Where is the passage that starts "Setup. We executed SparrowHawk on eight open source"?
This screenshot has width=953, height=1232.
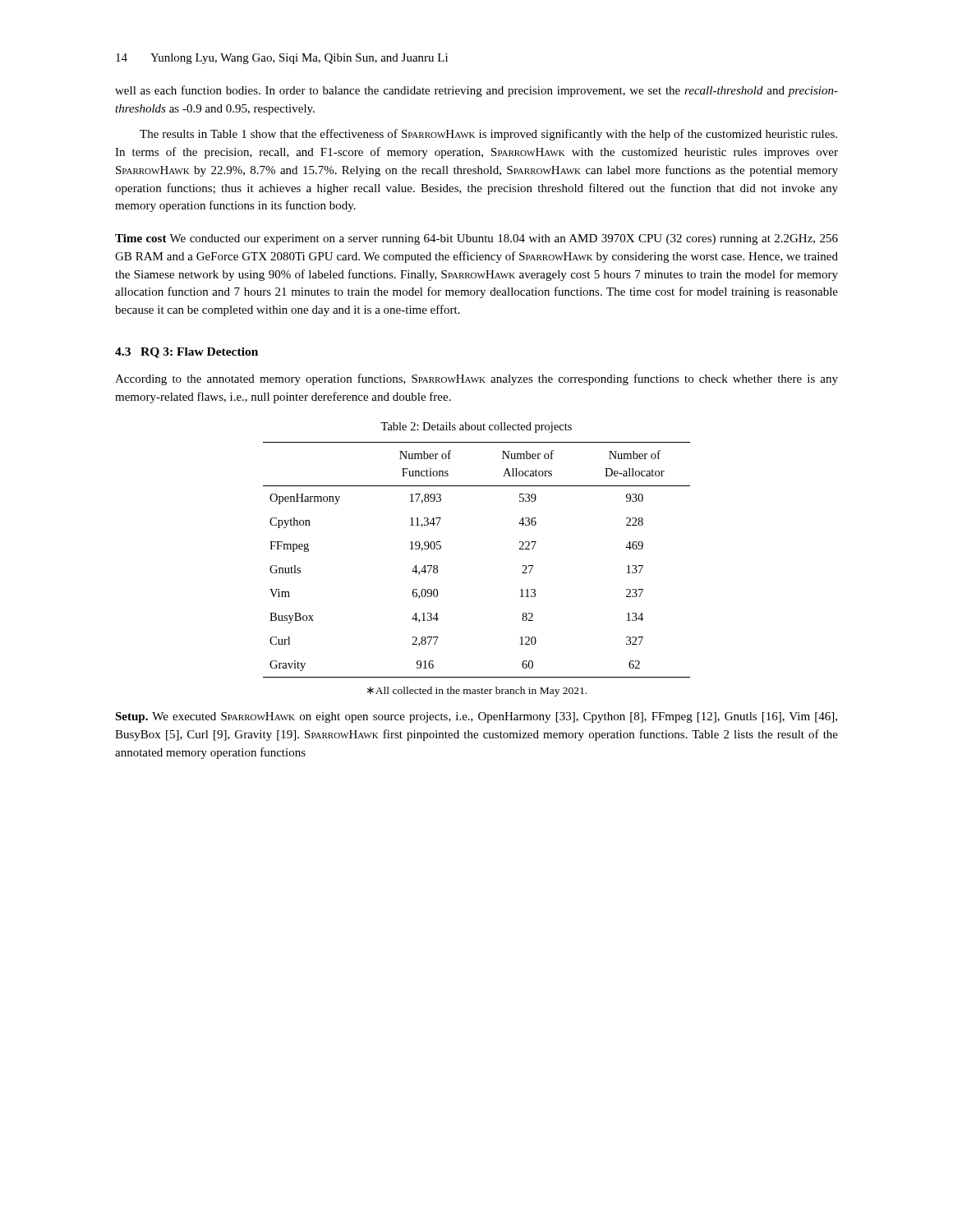point(476,735)
